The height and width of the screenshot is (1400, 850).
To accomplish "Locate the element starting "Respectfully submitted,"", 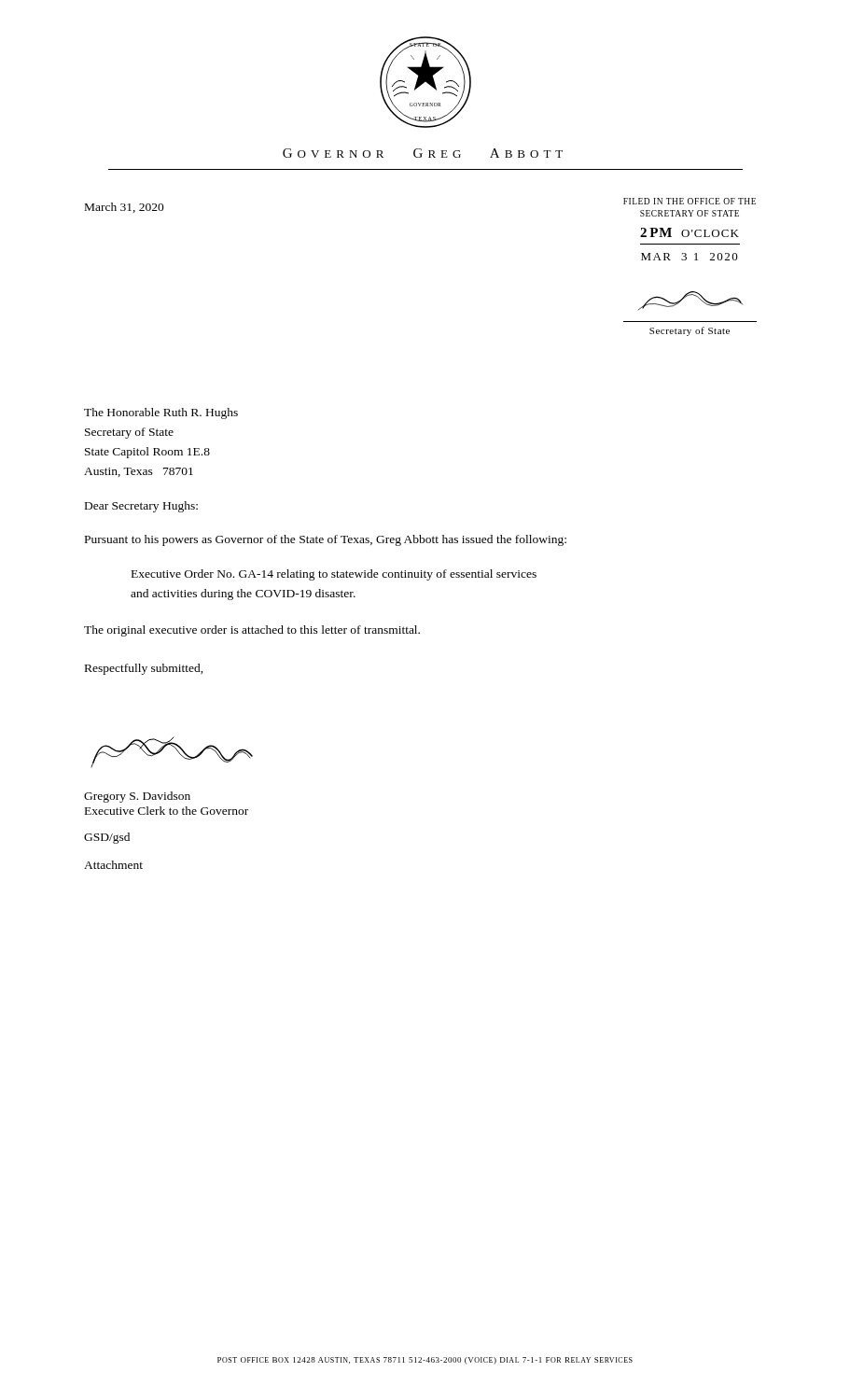I will (x=144, y=667).
